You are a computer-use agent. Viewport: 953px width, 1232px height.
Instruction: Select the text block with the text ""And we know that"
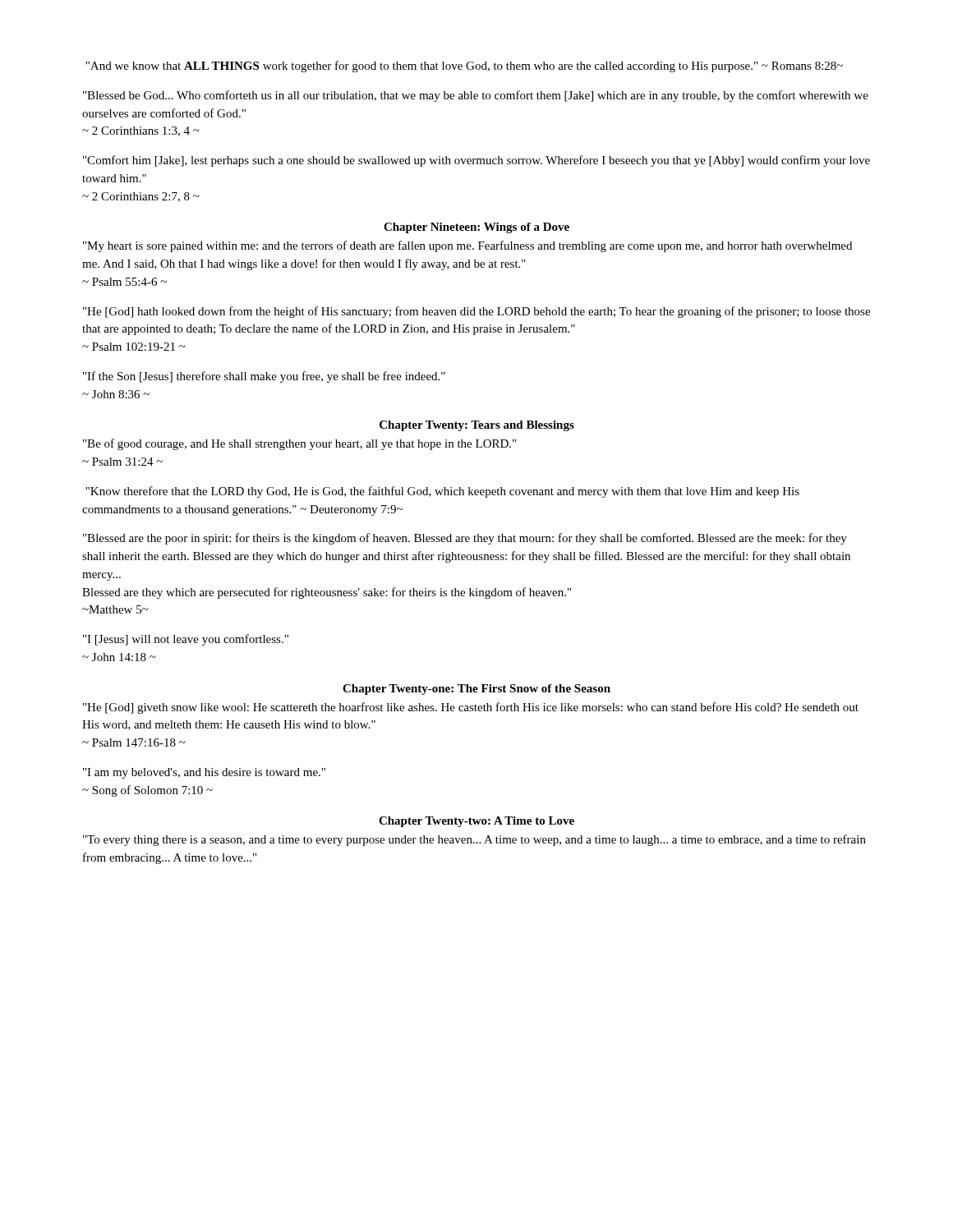[x=463, y=66]
